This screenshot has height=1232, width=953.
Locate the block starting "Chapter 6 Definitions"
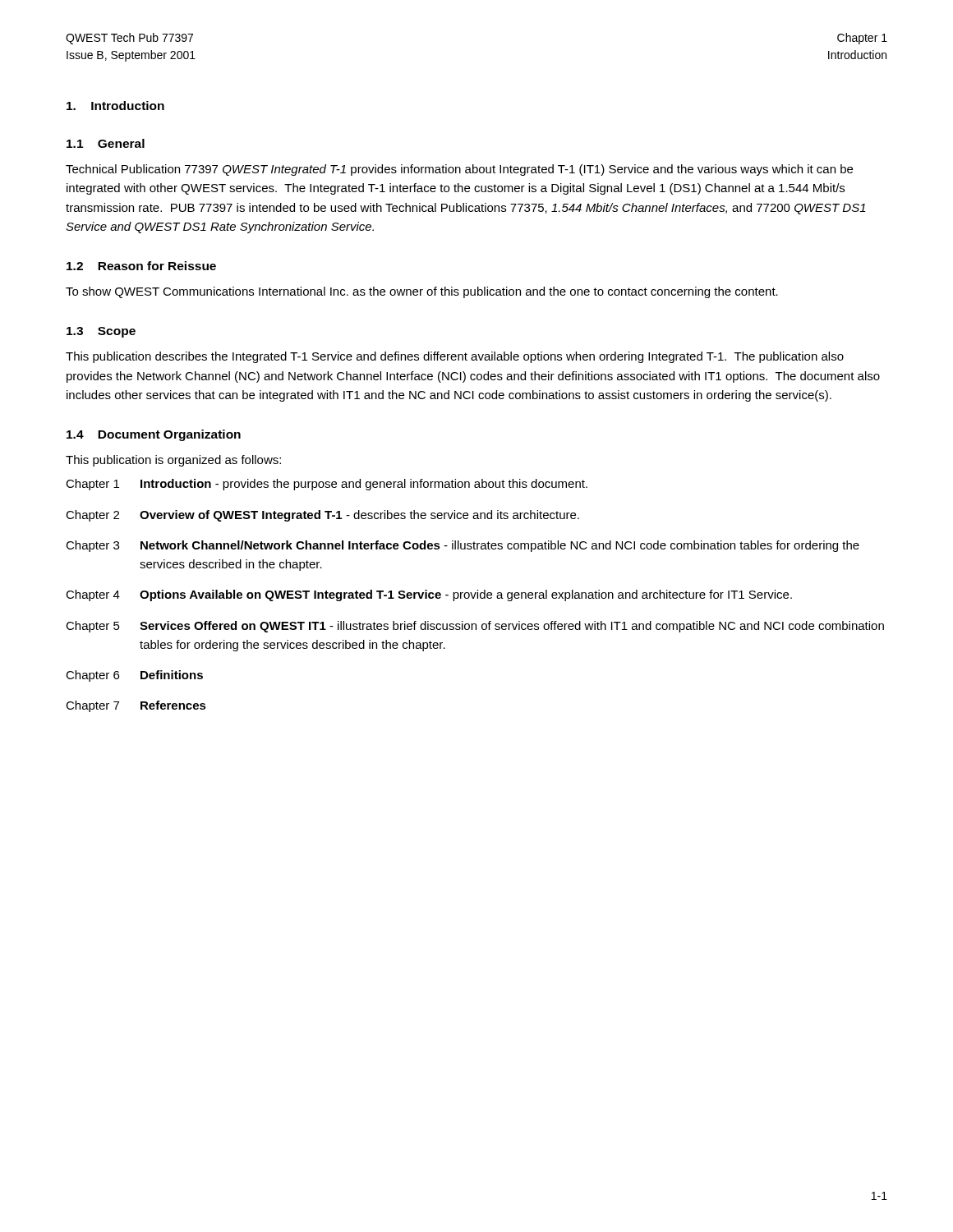[x=94, y=676]
